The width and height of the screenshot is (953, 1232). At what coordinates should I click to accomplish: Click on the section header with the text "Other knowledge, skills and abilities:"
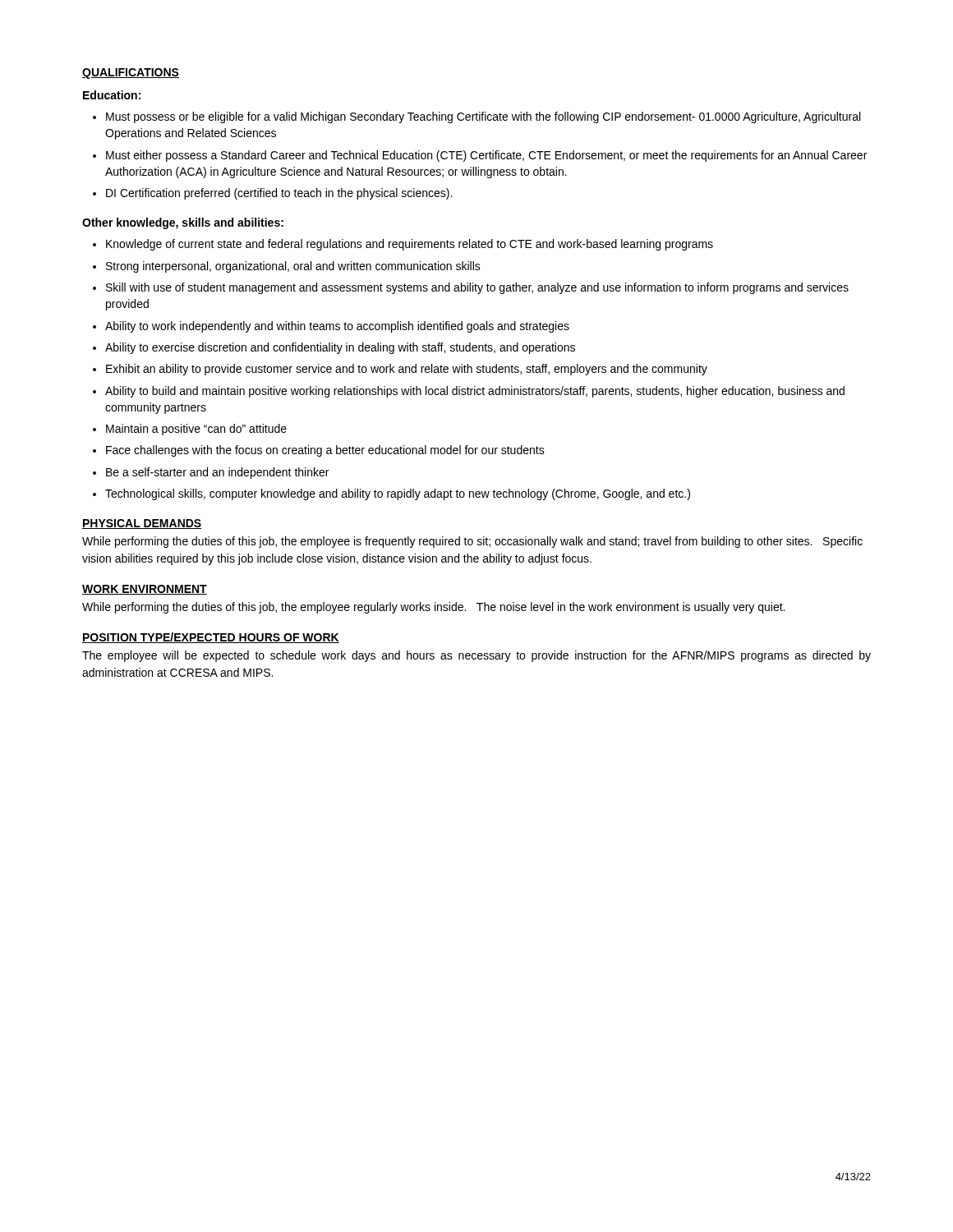pos(183,223)
